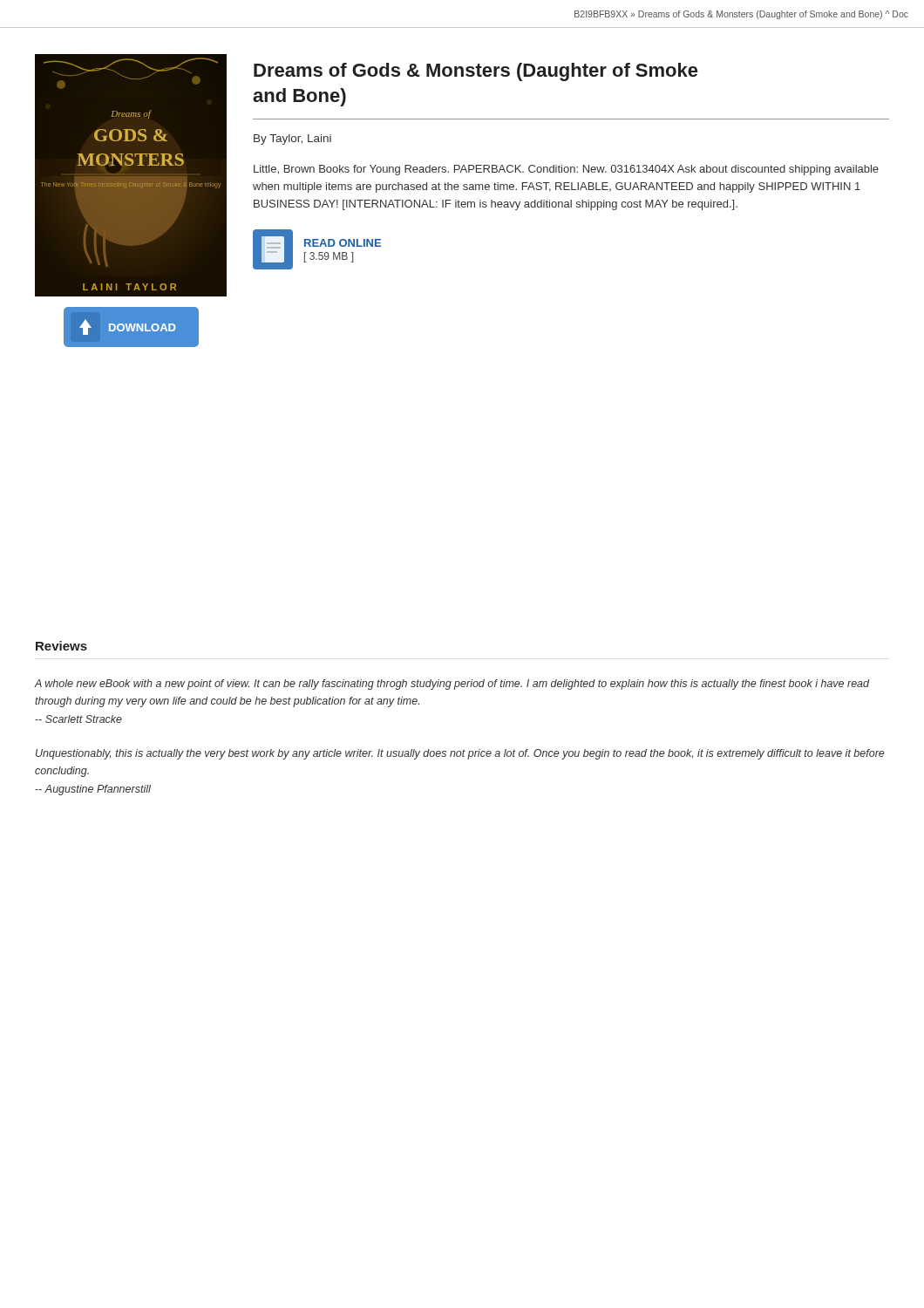Locate the text "READ ONLINE [ 3.59 MB ]"
This screenshot has width=924, height=1308.
317,249
